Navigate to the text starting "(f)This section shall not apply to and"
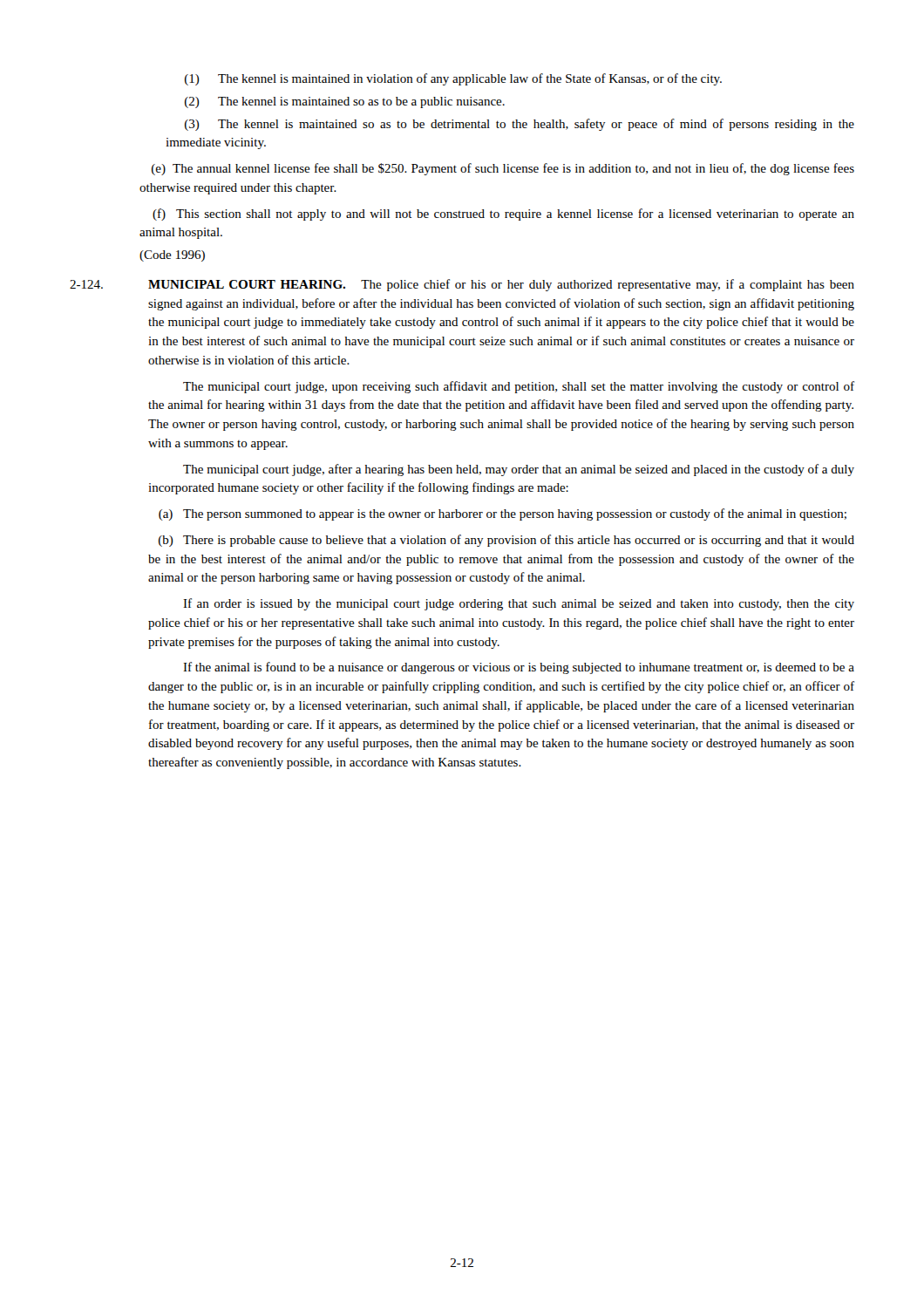This screenshot has height=1308, width=924. (497, 222)
